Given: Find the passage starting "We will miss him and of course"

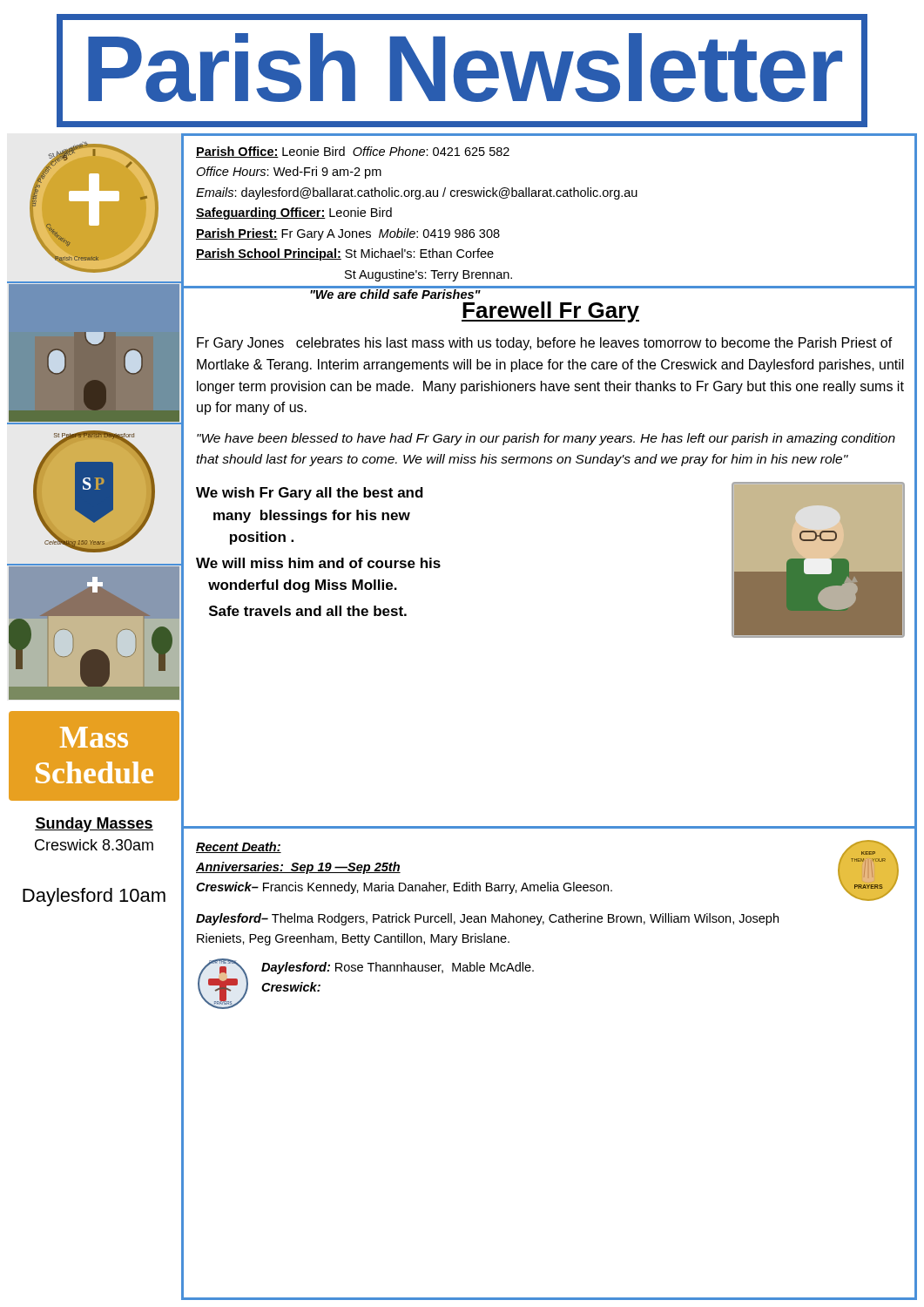Looking at the screenshot, I should (318, 574).
